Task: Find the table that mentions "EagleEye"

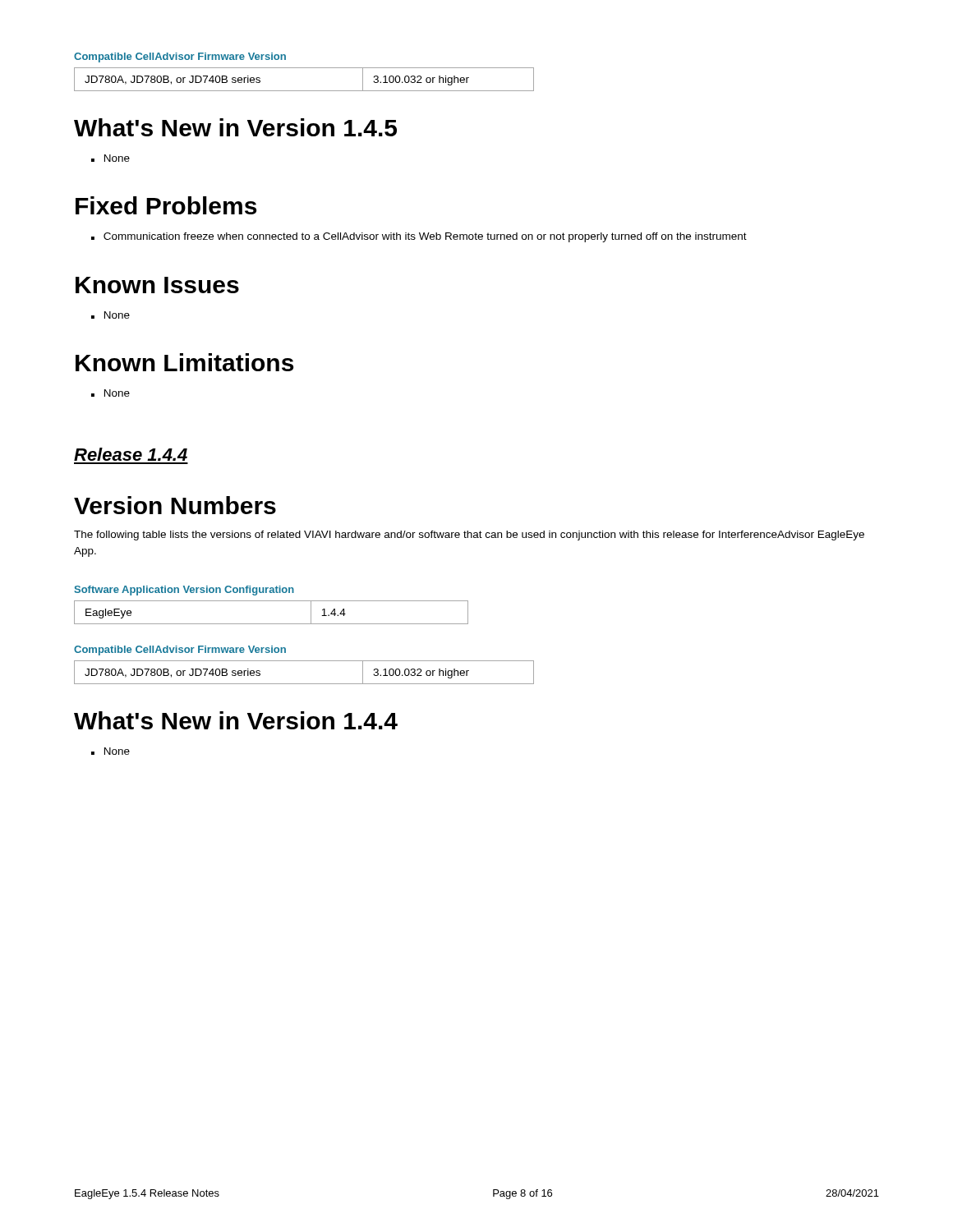Action: (476, 612)
